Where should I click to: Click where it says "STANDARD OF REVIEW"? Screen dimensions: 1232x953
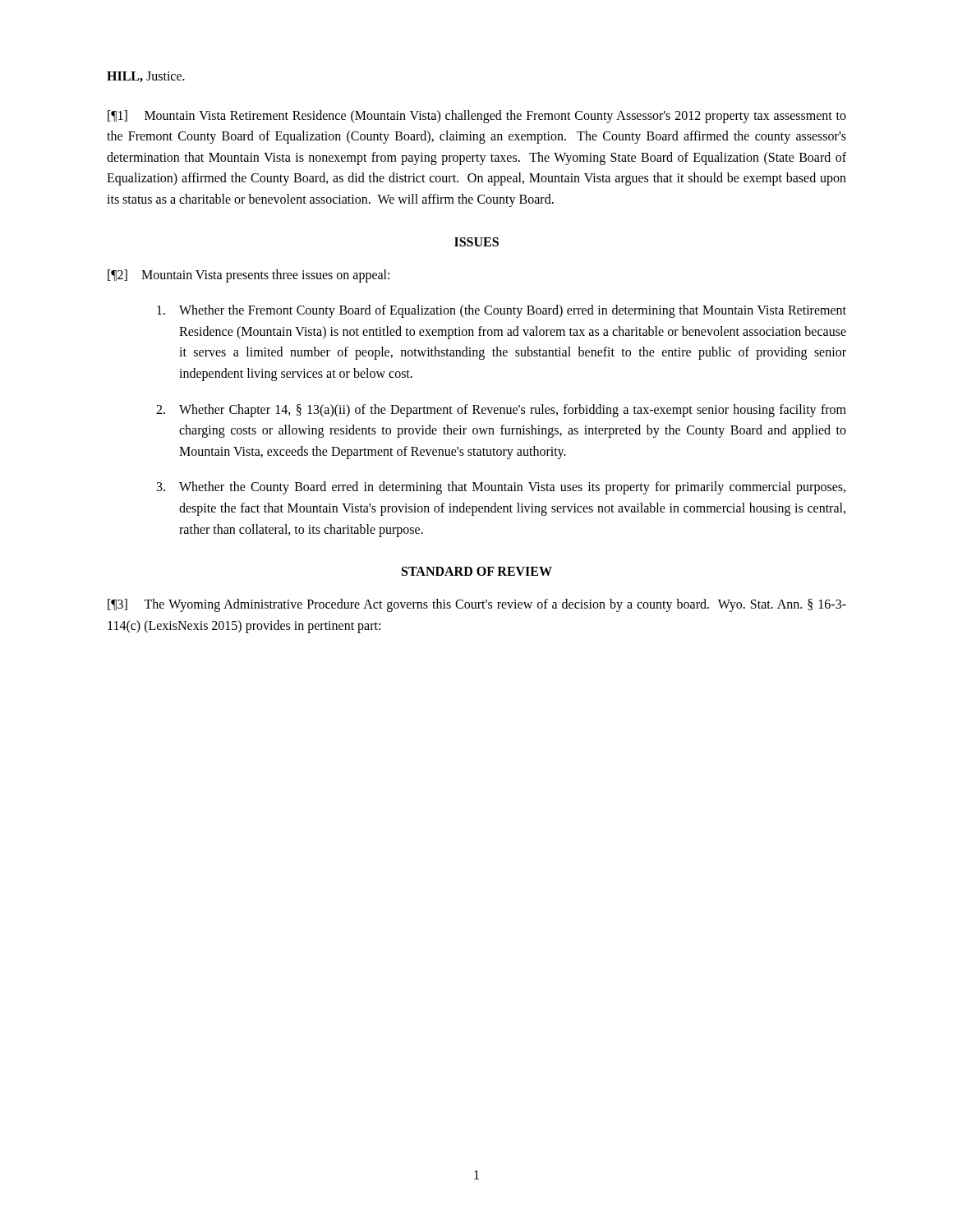click(476, 571)
